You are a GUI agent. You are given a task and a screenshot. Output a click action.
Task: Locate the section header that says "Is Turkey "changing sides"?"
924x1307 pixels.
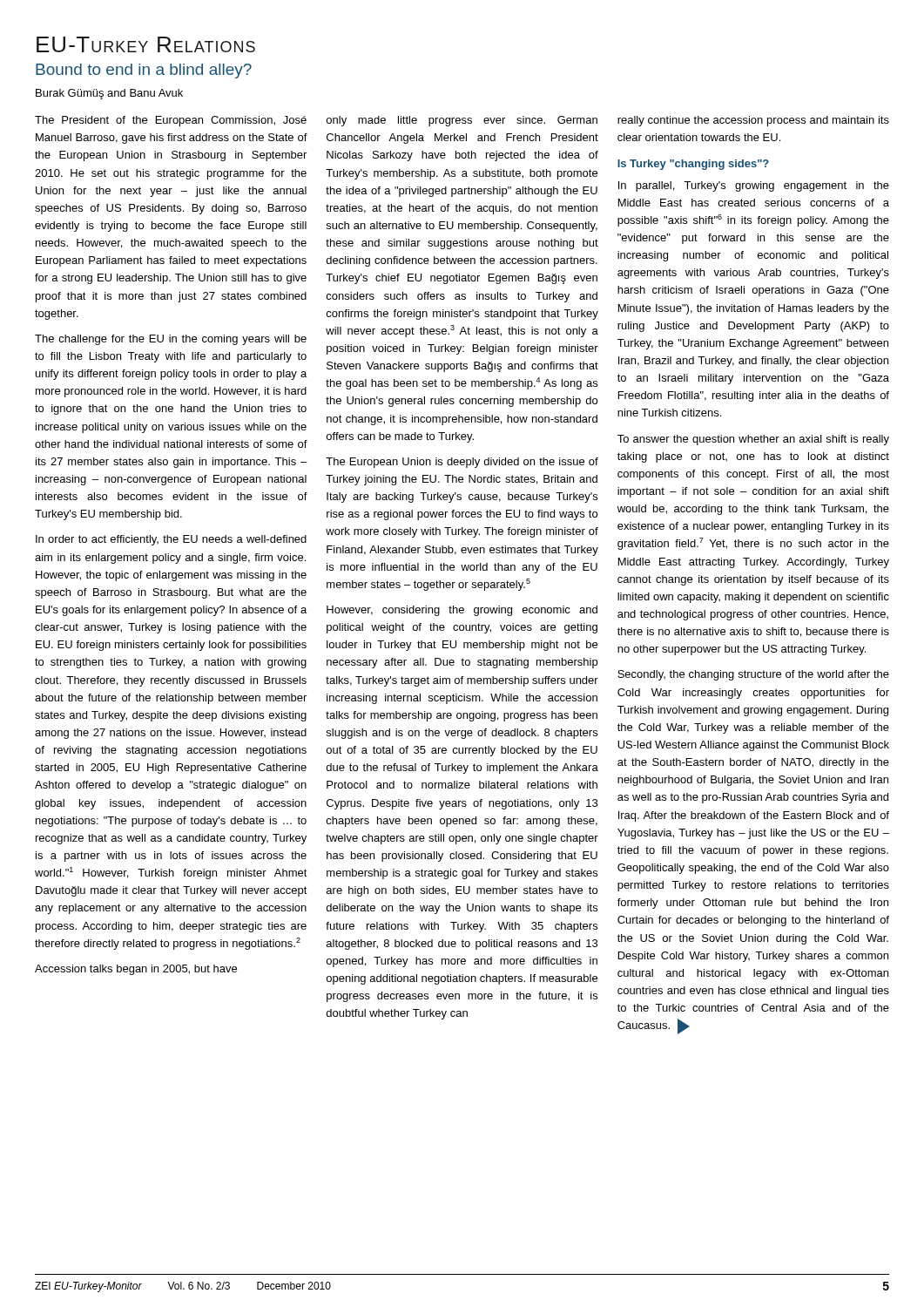(693, 164)
